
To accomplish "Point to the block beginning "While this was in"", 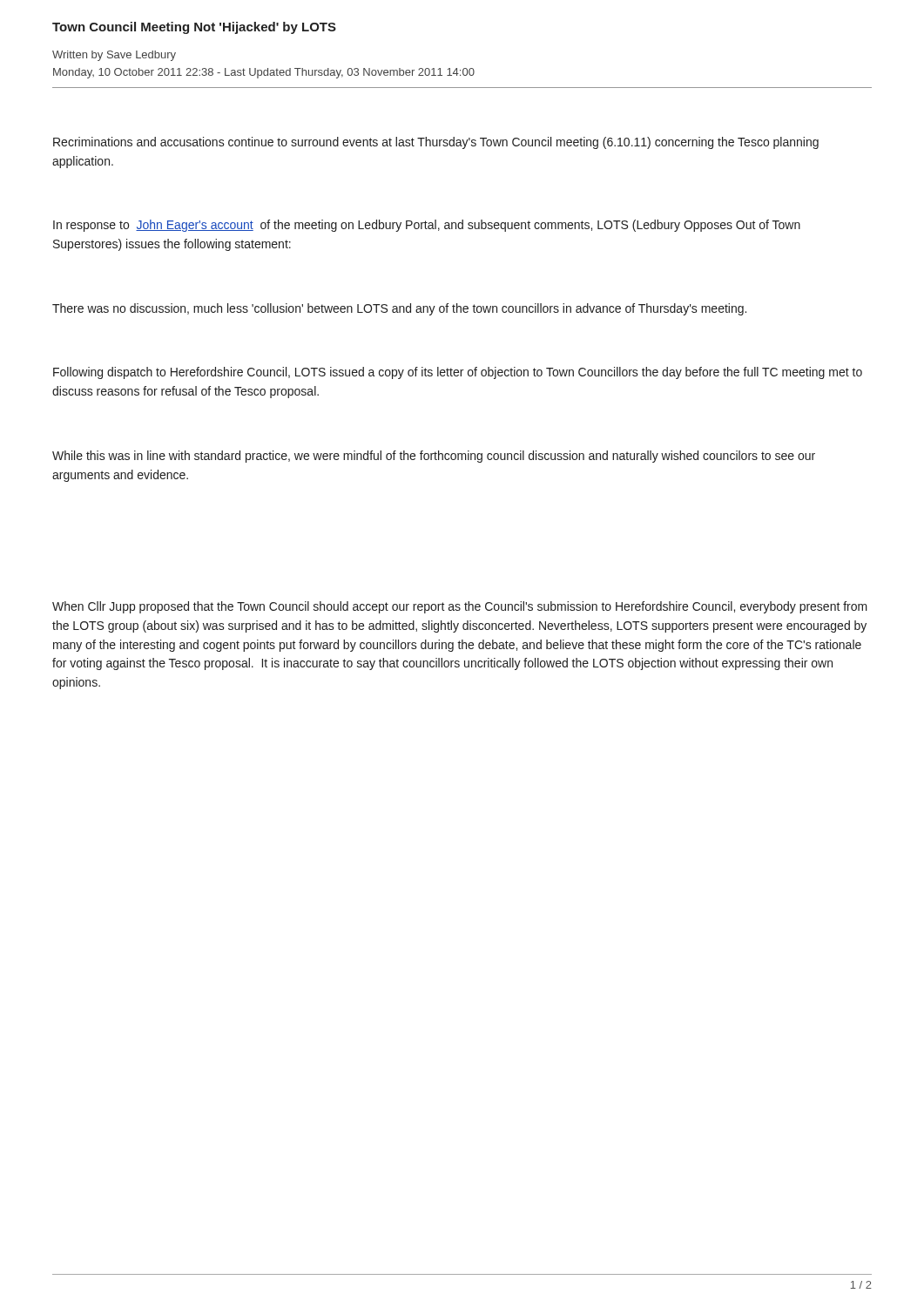I will [x=462, y=466].
